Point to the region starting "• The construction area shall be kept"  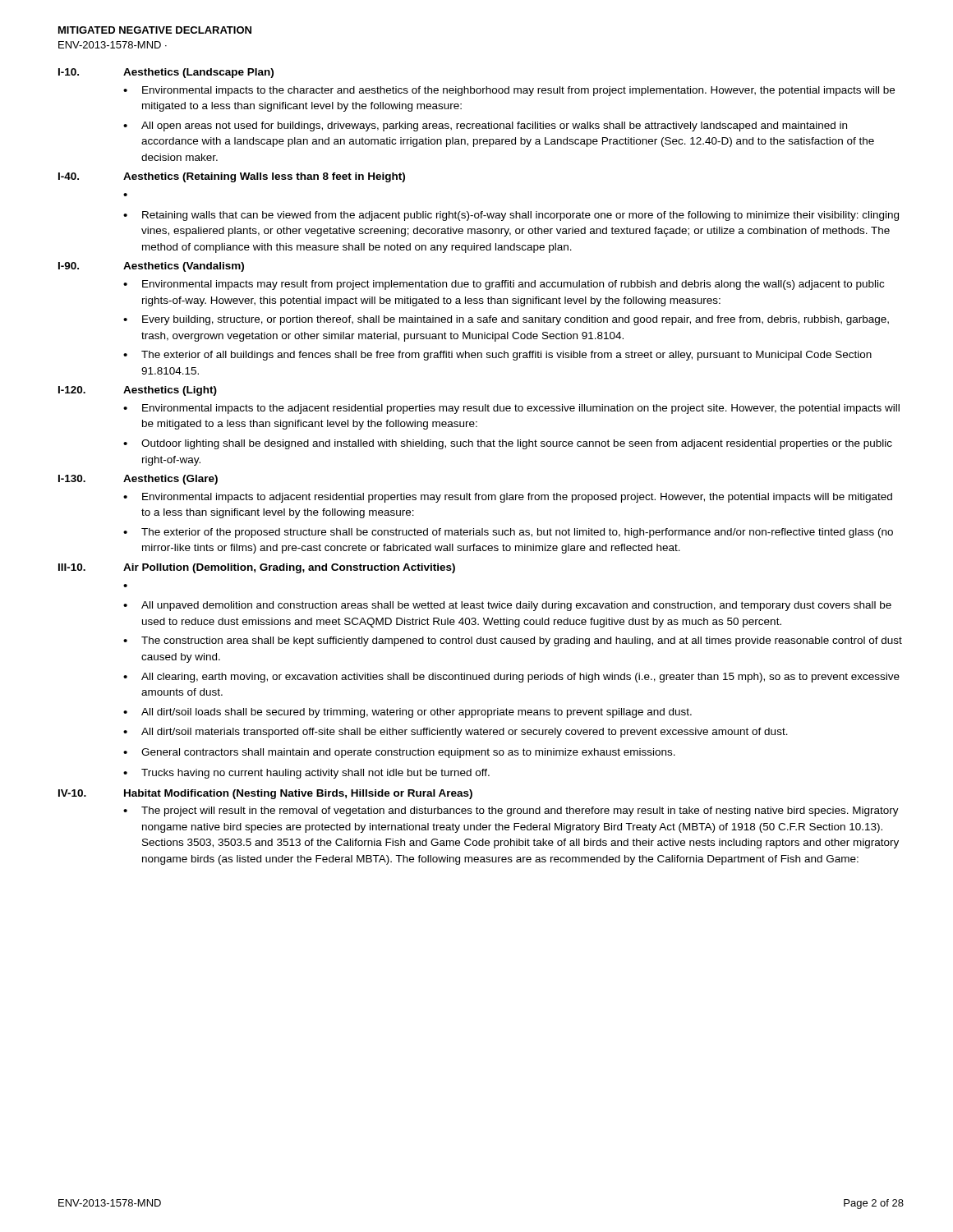(x=513, y=649)
